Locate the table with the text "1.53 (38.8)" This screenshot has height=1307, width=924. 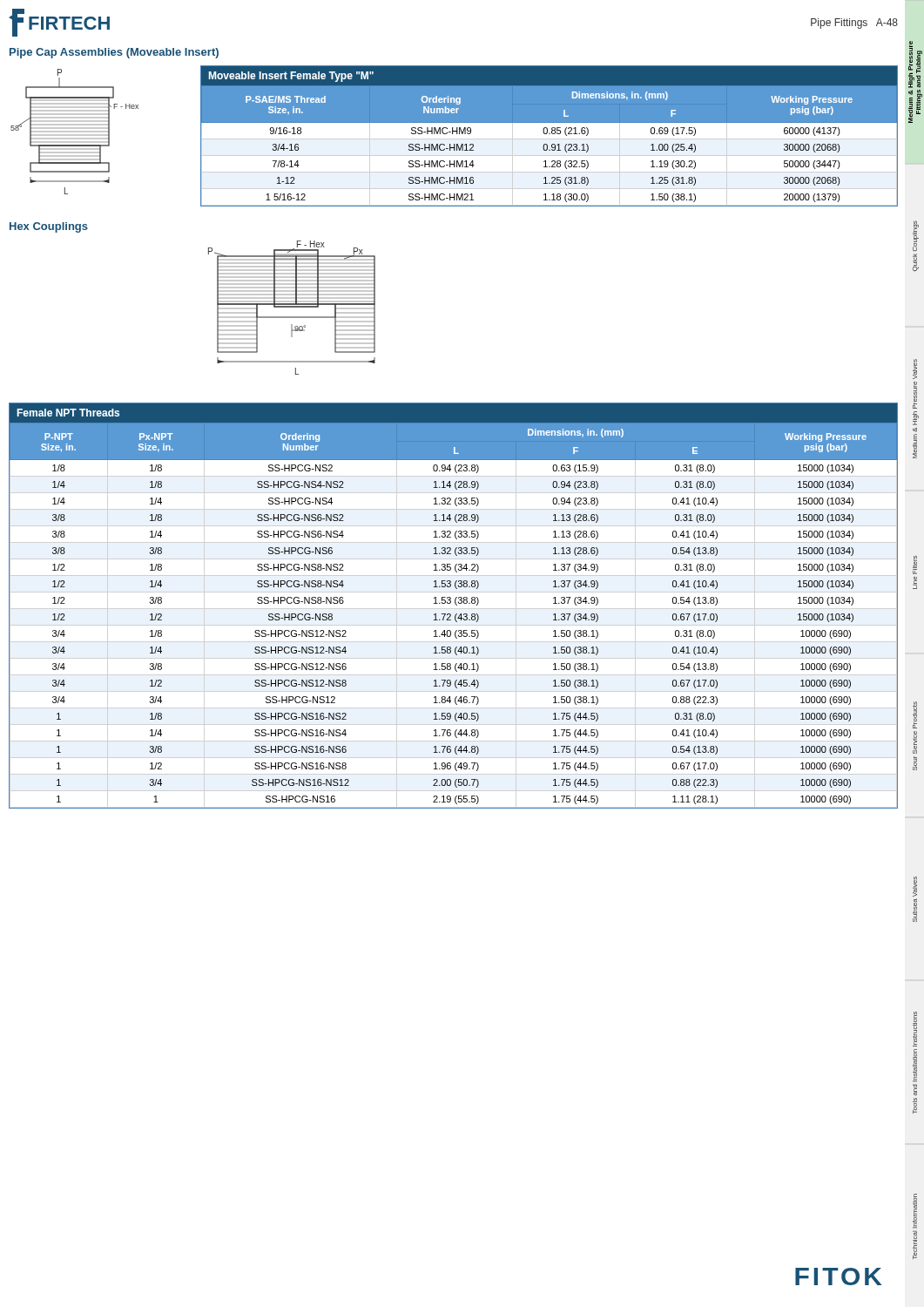tap(453, 606)
